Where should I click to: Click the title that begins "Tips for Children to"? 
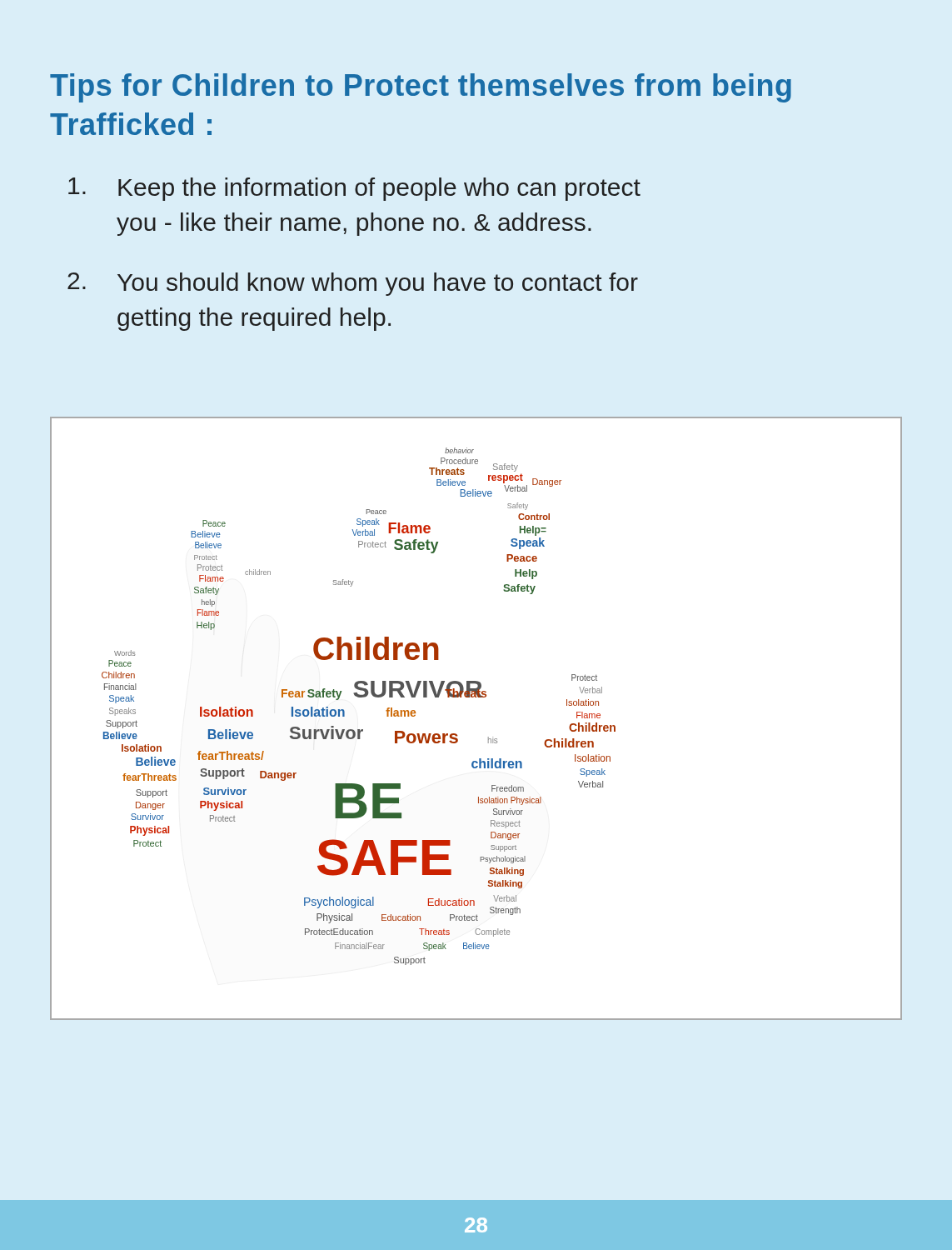pos(422,105)
